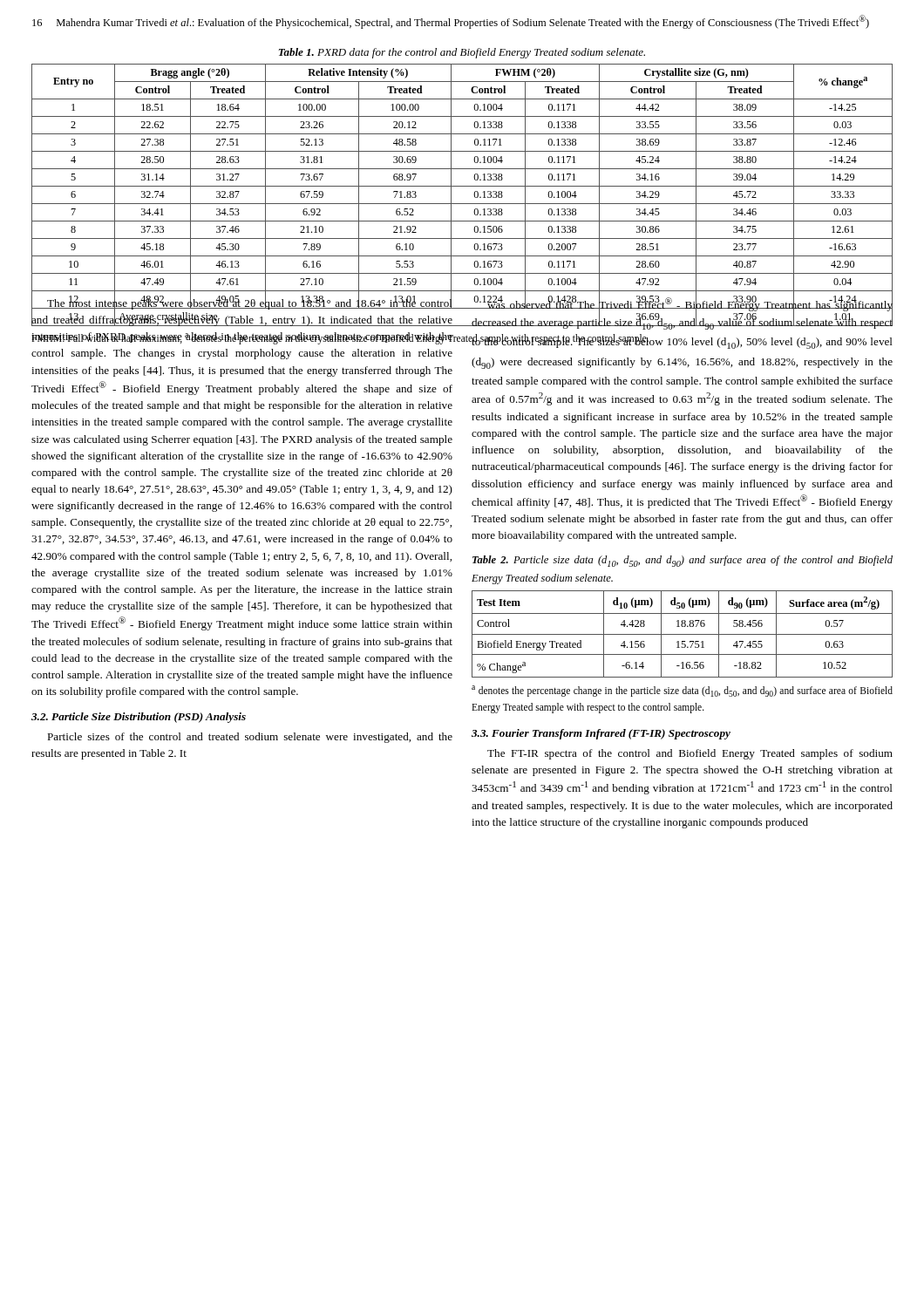Find the block on this page that starts "The most intense peaks"
Image resolution: width=924 pixels, height=1308 pixels.
pyautogui.click(x=242, y=497)
